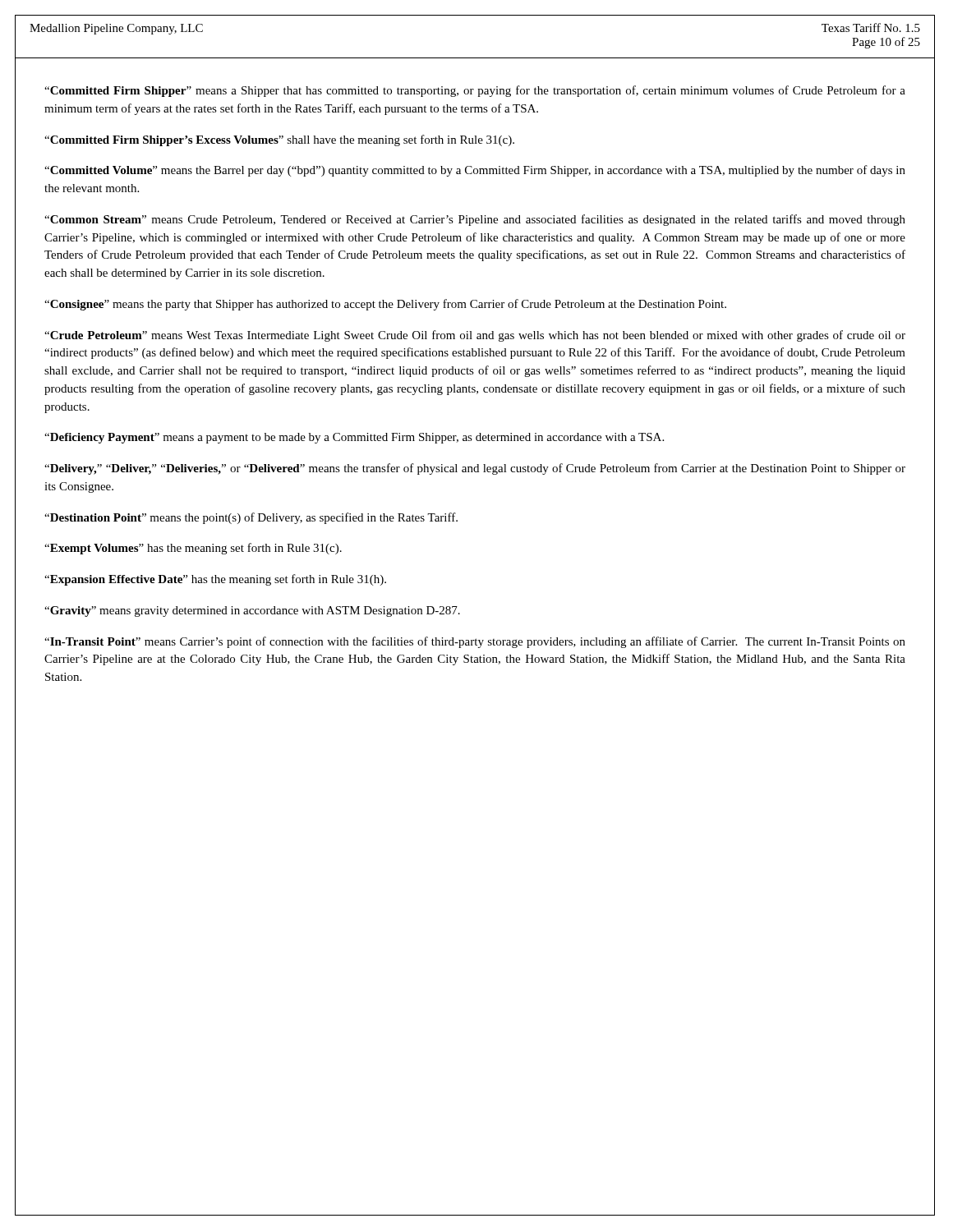Find the element starting "“Committed Volume” means the Barrel"
This screenshot has width=953, height=1232.
[475, 179]
